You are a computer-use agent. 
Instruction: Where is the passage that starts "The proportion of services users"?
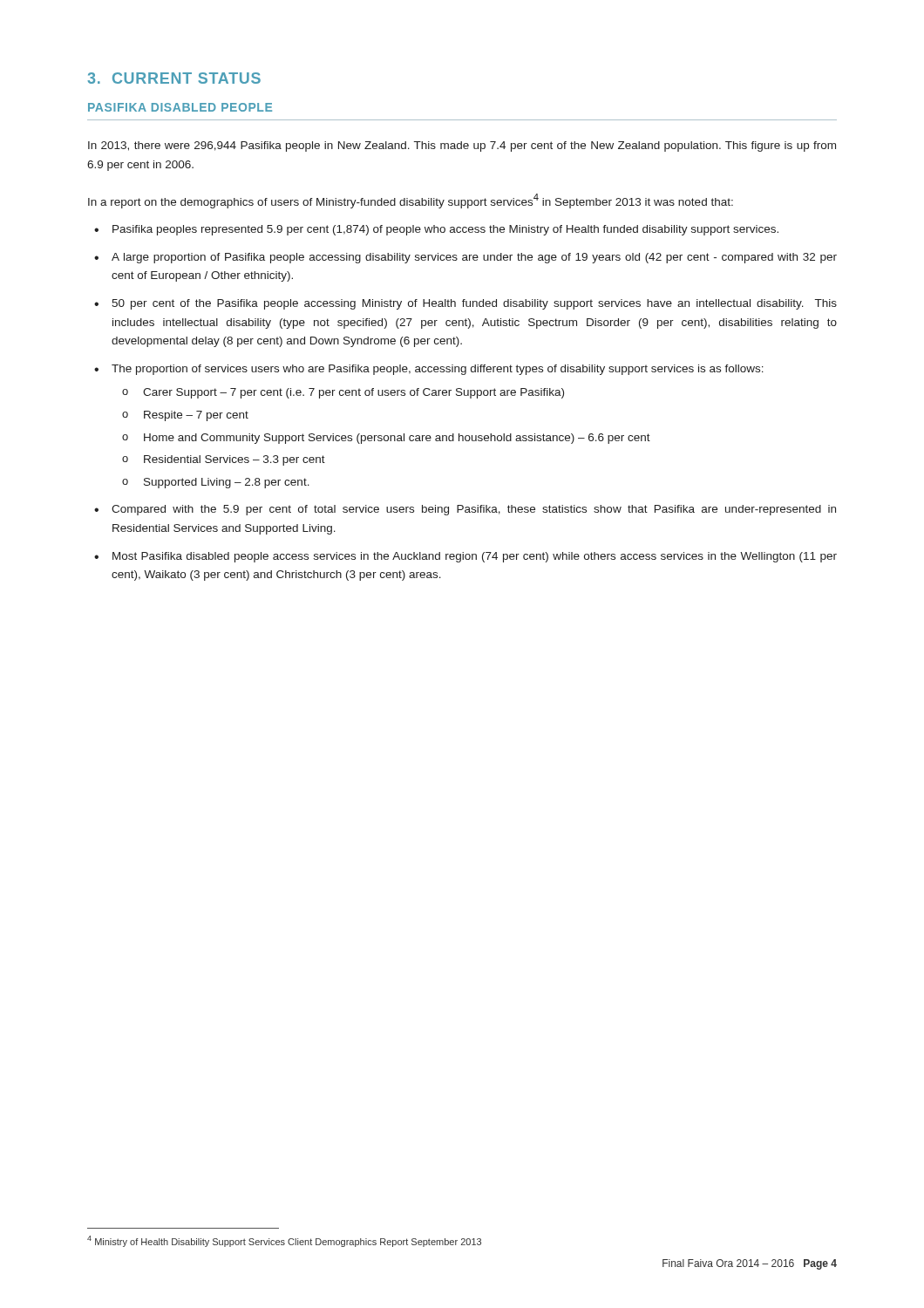(474, 427)
